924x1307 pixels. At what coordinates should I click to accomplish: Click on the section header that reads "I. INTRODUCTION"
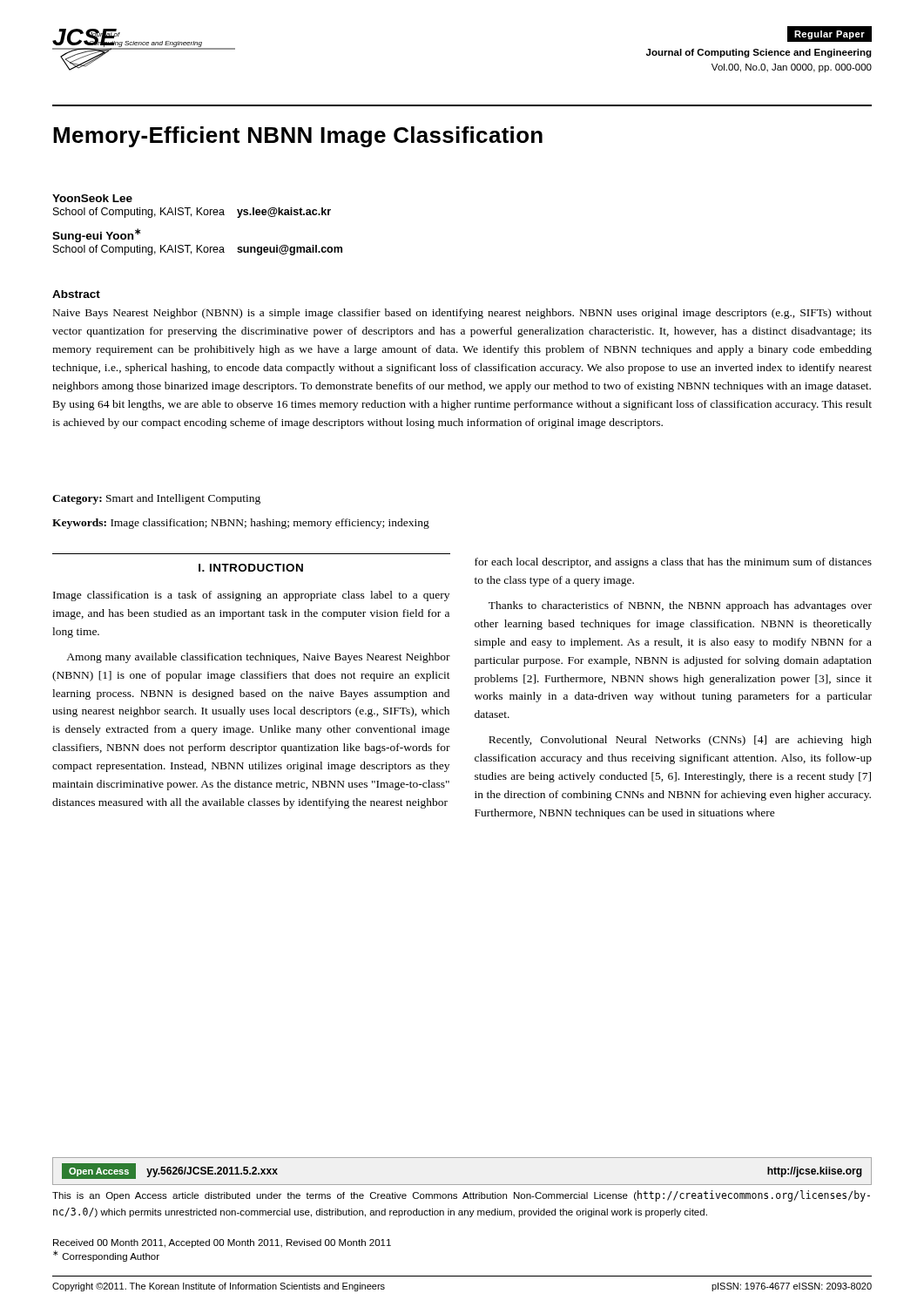point(251,568)
